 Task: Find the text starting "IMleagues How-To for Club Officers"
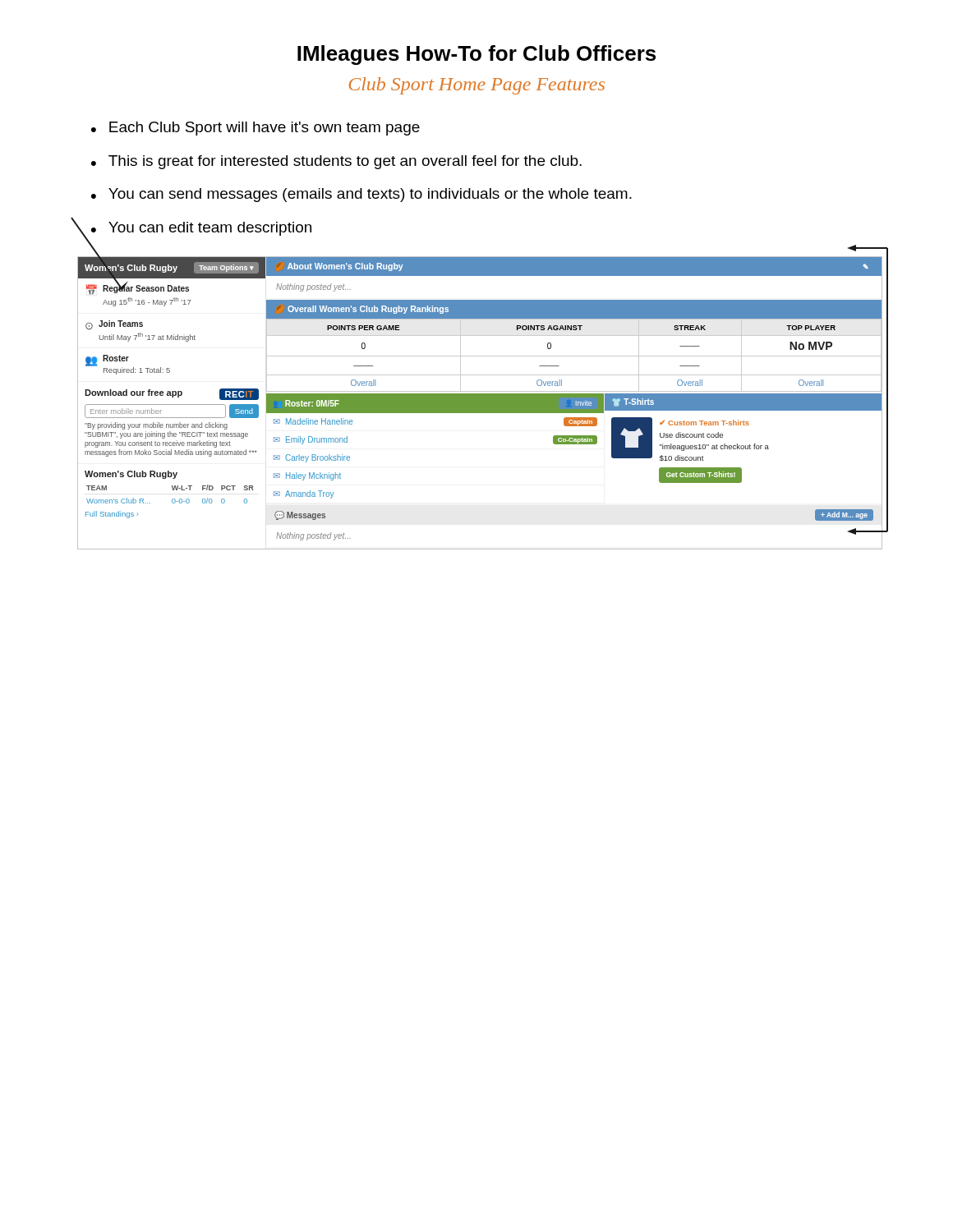(476, 53)
